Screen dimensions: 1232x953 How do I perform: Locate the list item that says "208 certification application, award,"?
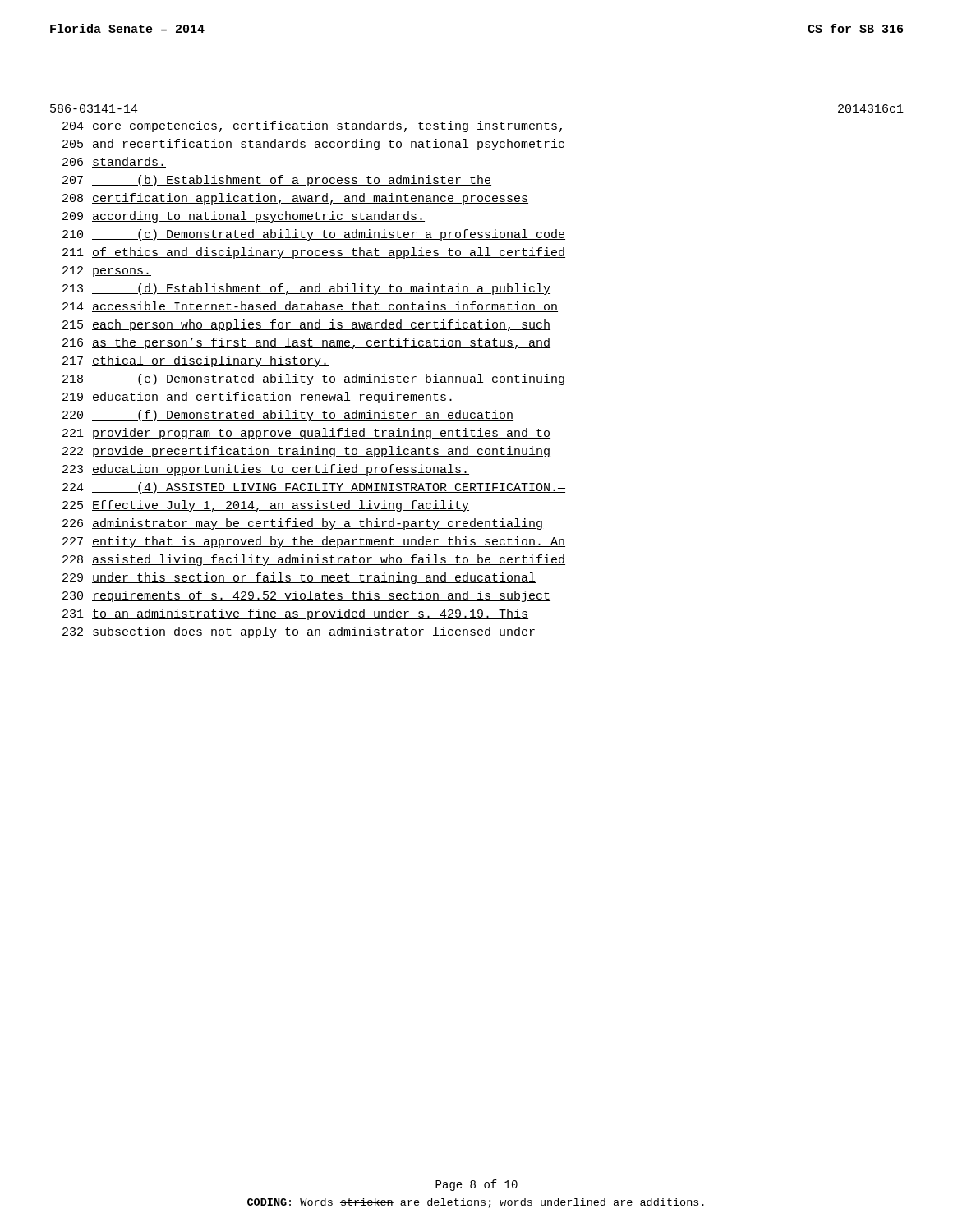pos(476,199)
